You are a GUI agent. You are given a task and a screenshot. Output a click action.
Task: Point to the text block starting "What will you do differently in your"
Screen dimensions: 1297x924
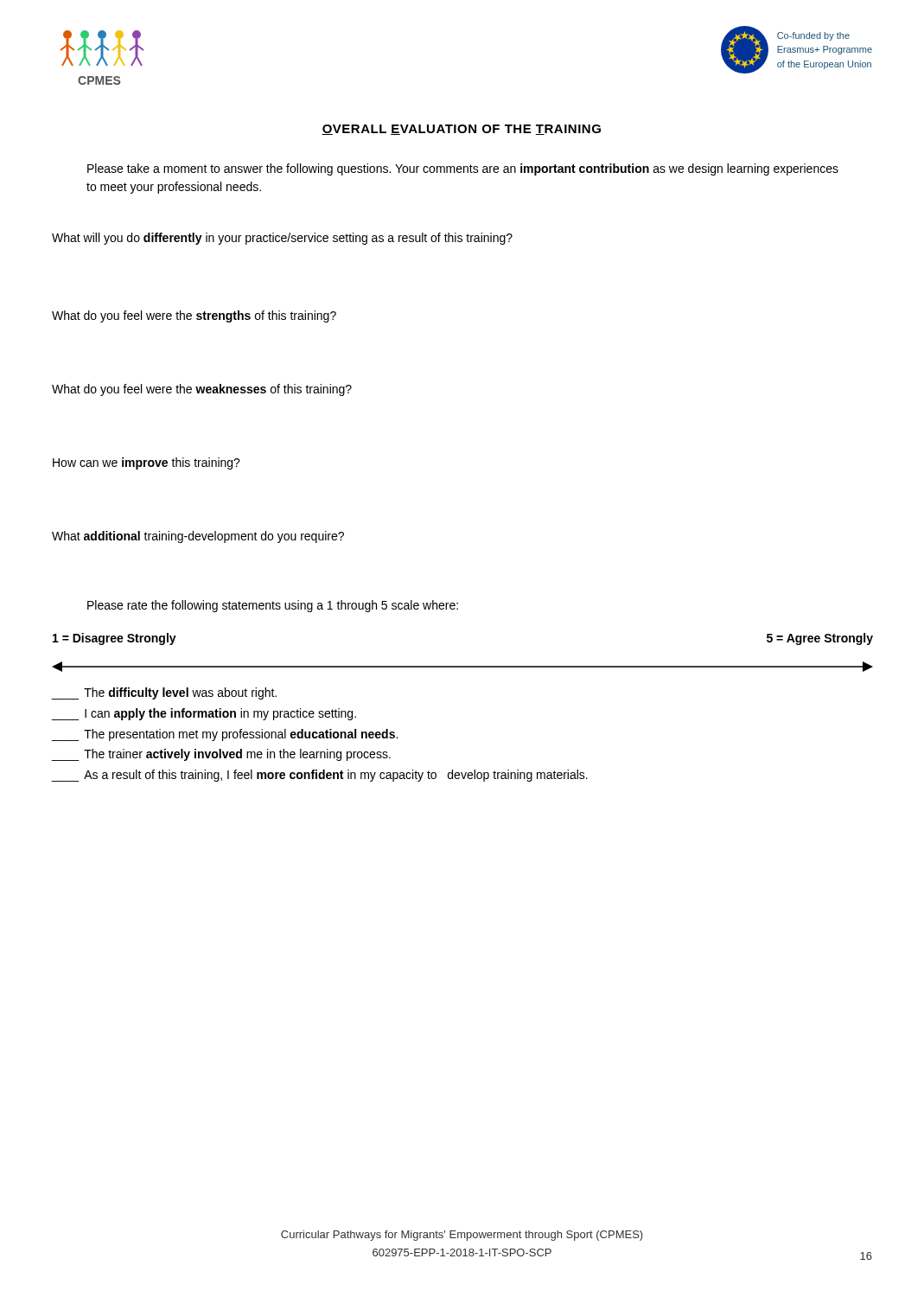click(x=282, y=238)
